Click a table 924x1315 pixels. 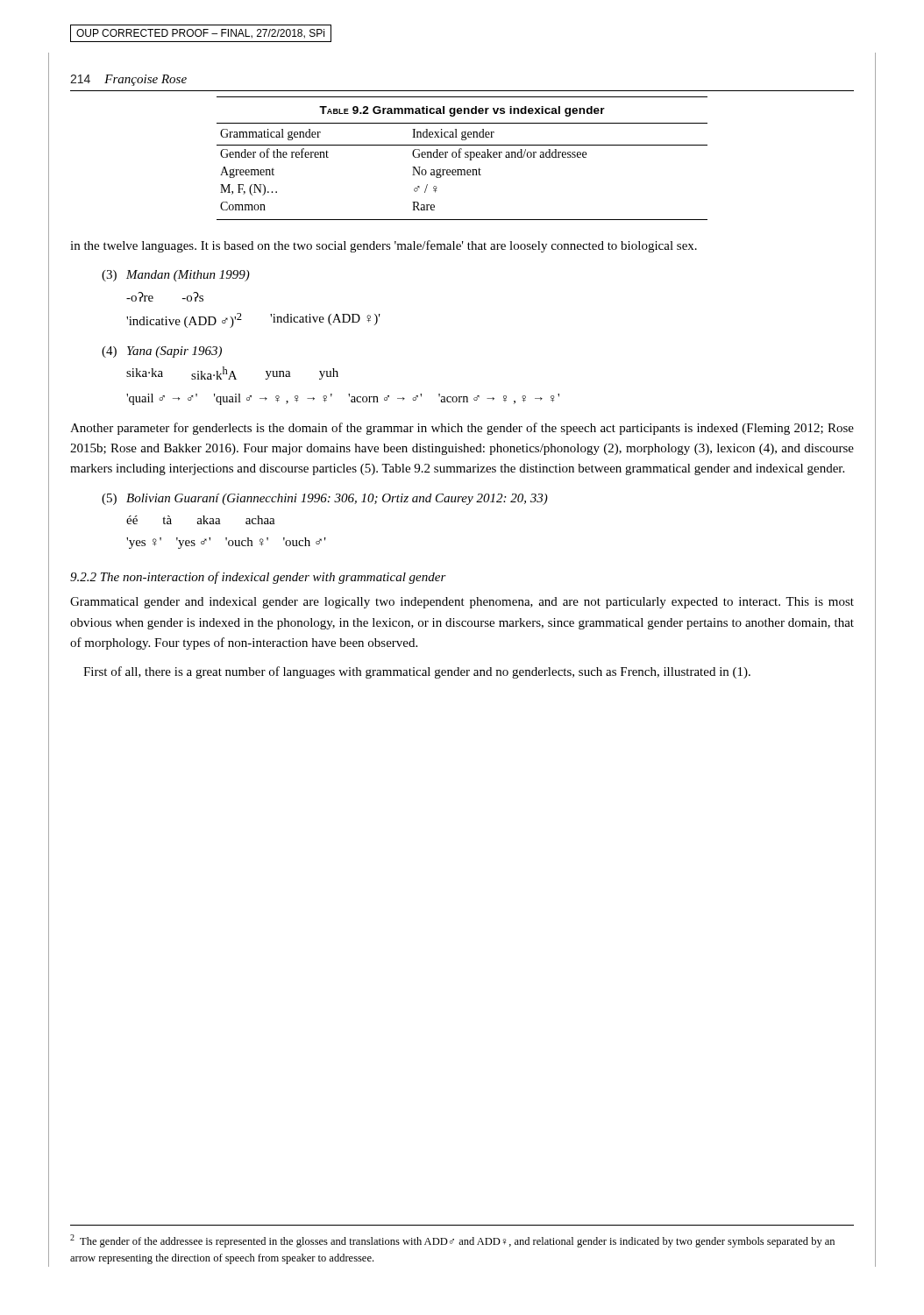click(462, 158)
